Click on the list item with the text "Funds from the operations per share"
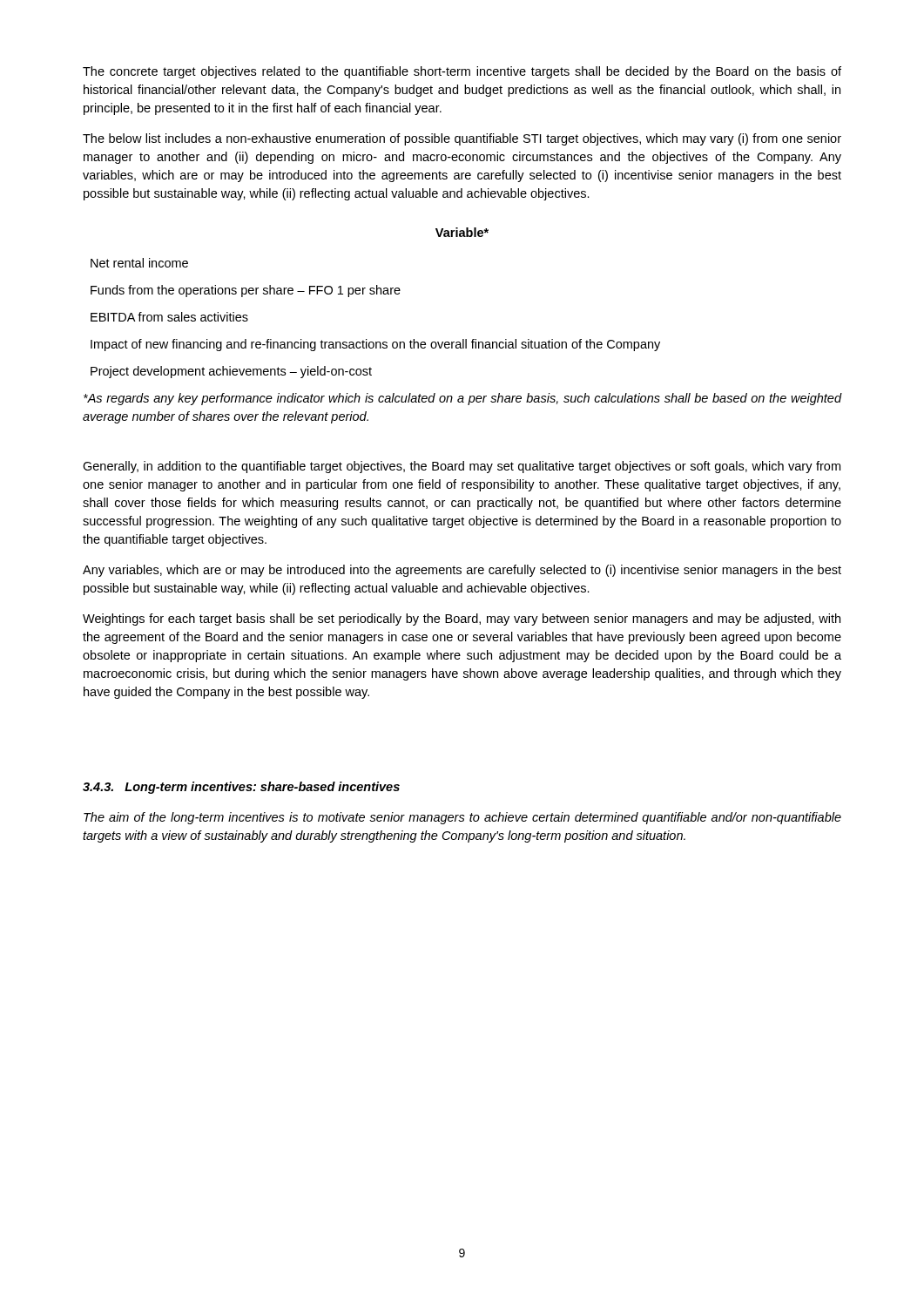The image size is (924, 1307). [x=245, y=290]
